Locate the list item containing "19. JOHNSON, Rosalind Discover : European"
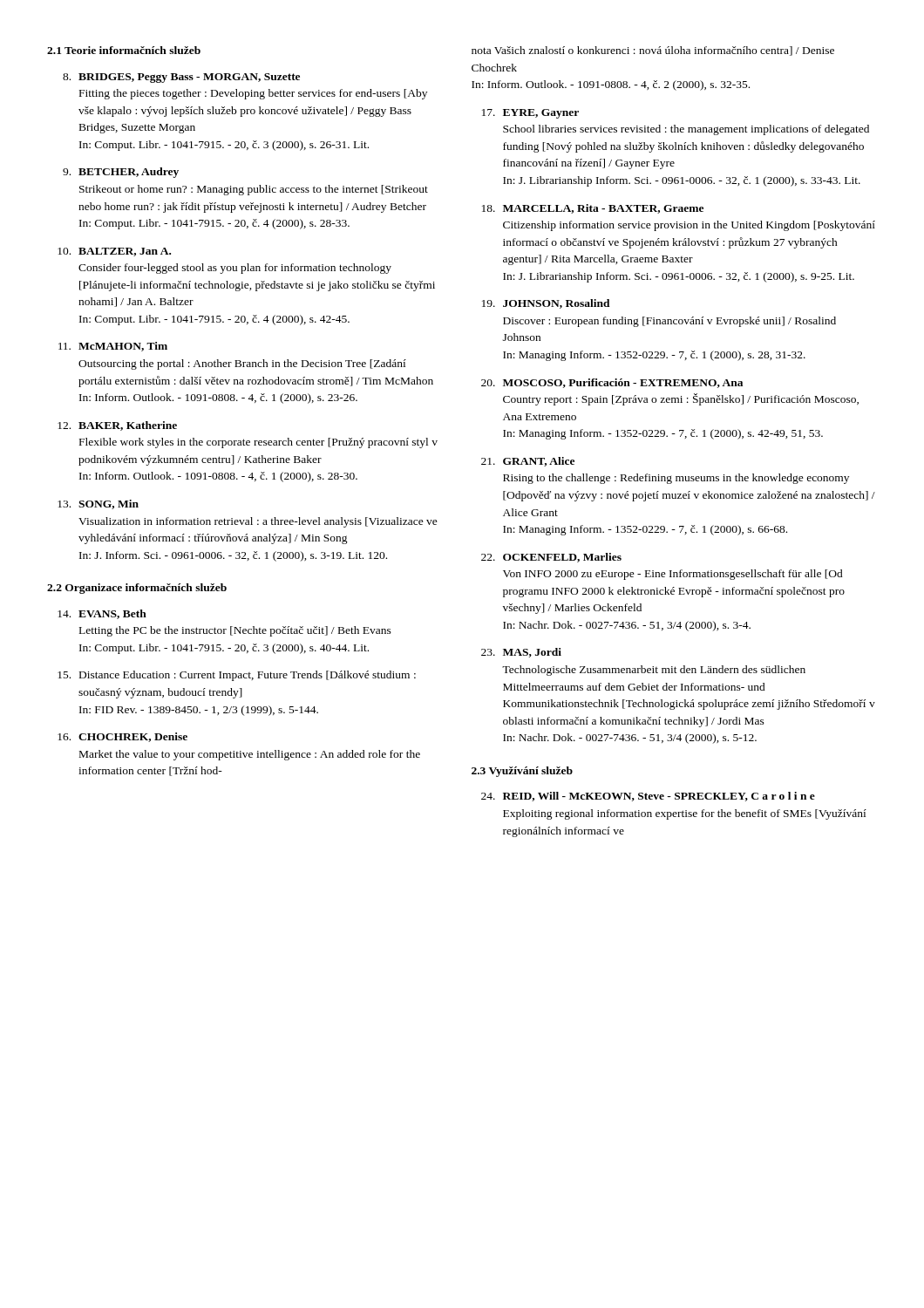 [x=674, y=329]
